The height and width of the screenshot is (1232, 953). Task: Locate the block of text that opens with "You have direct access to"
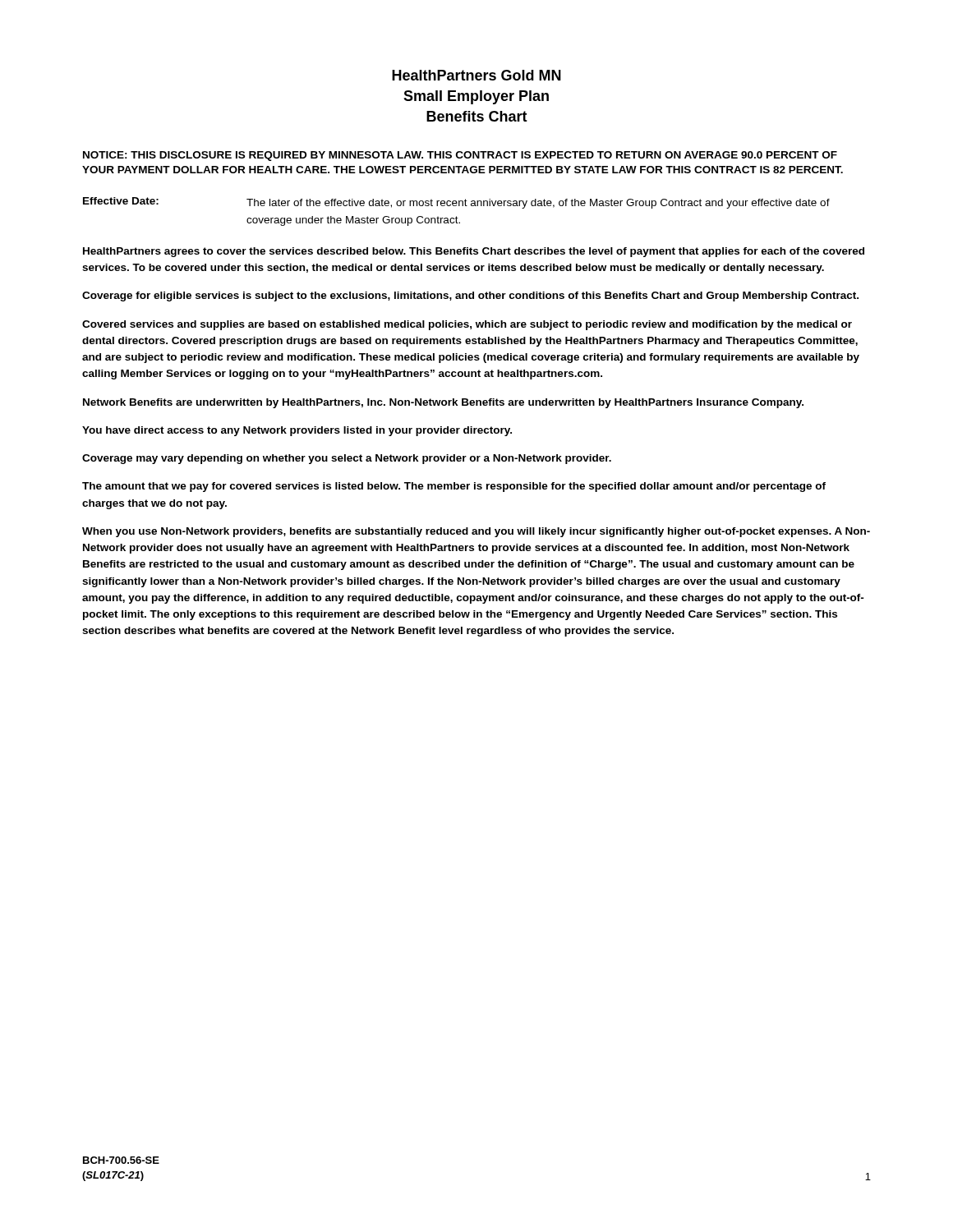pyautogui.click(x=297, y=430)
